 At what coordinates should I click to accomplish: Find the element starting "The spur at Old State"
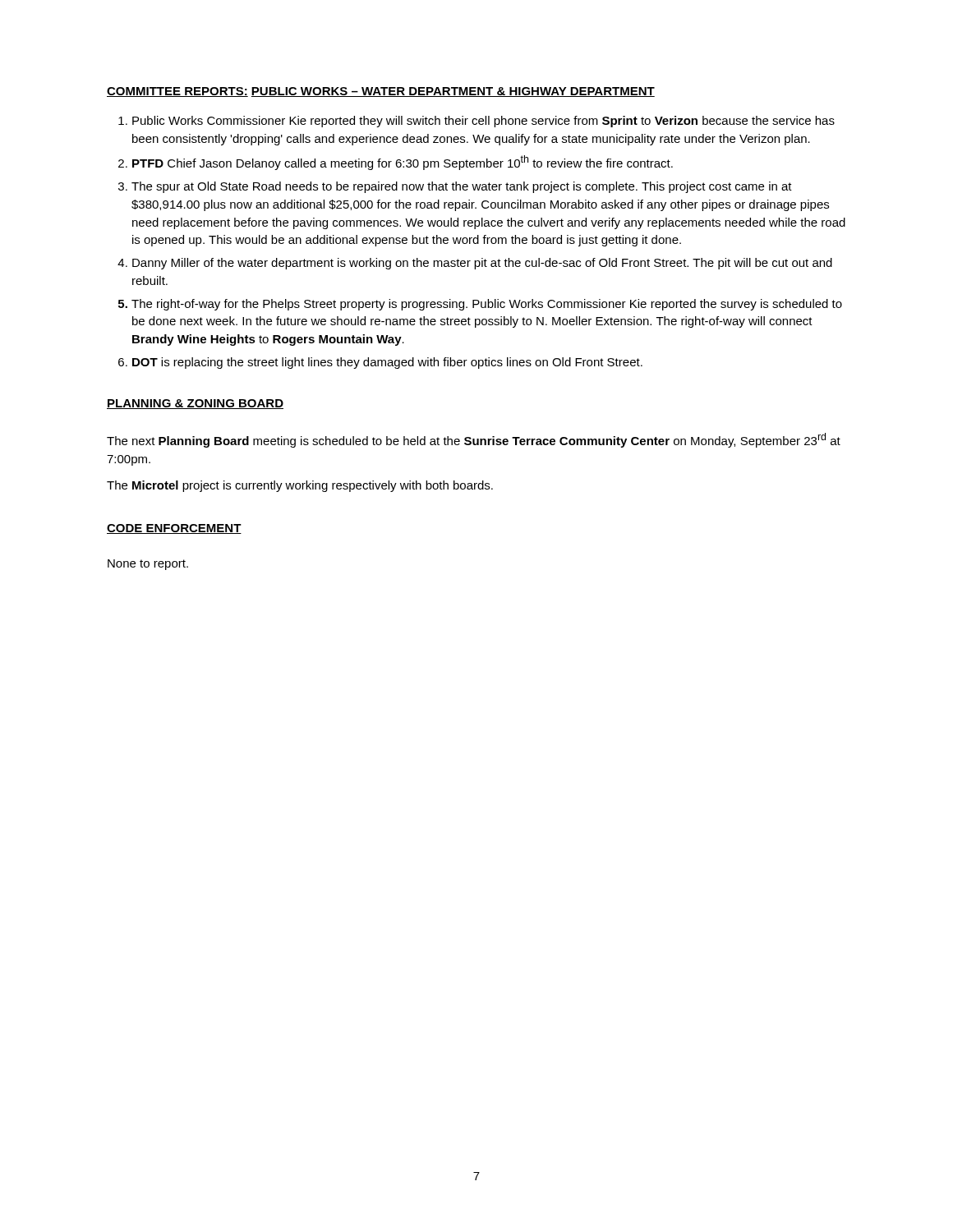(489, 213)
